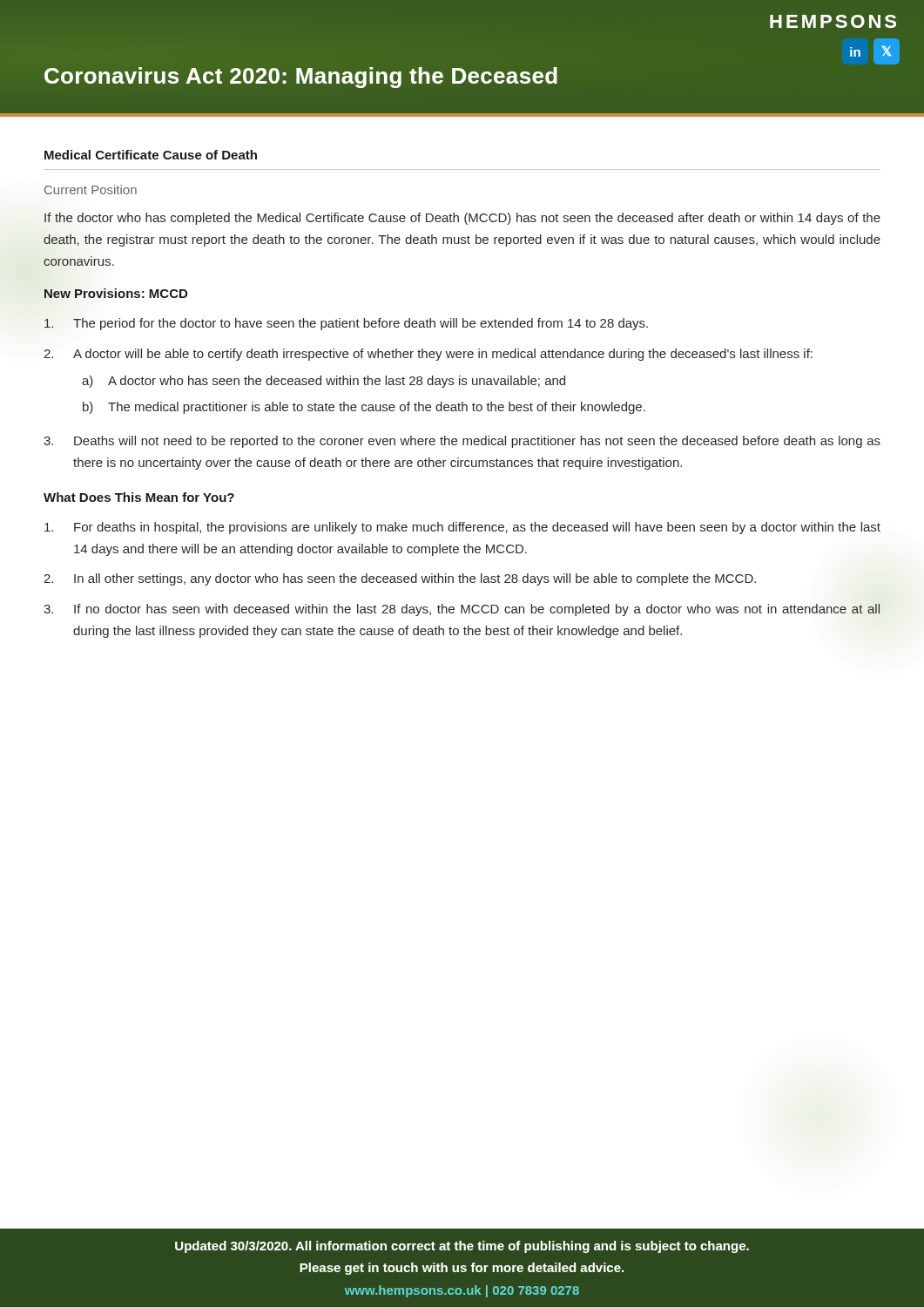Select the text block starting "For deaths in hospital, the provisions"
924x1307 pixels.
point(462,538)
